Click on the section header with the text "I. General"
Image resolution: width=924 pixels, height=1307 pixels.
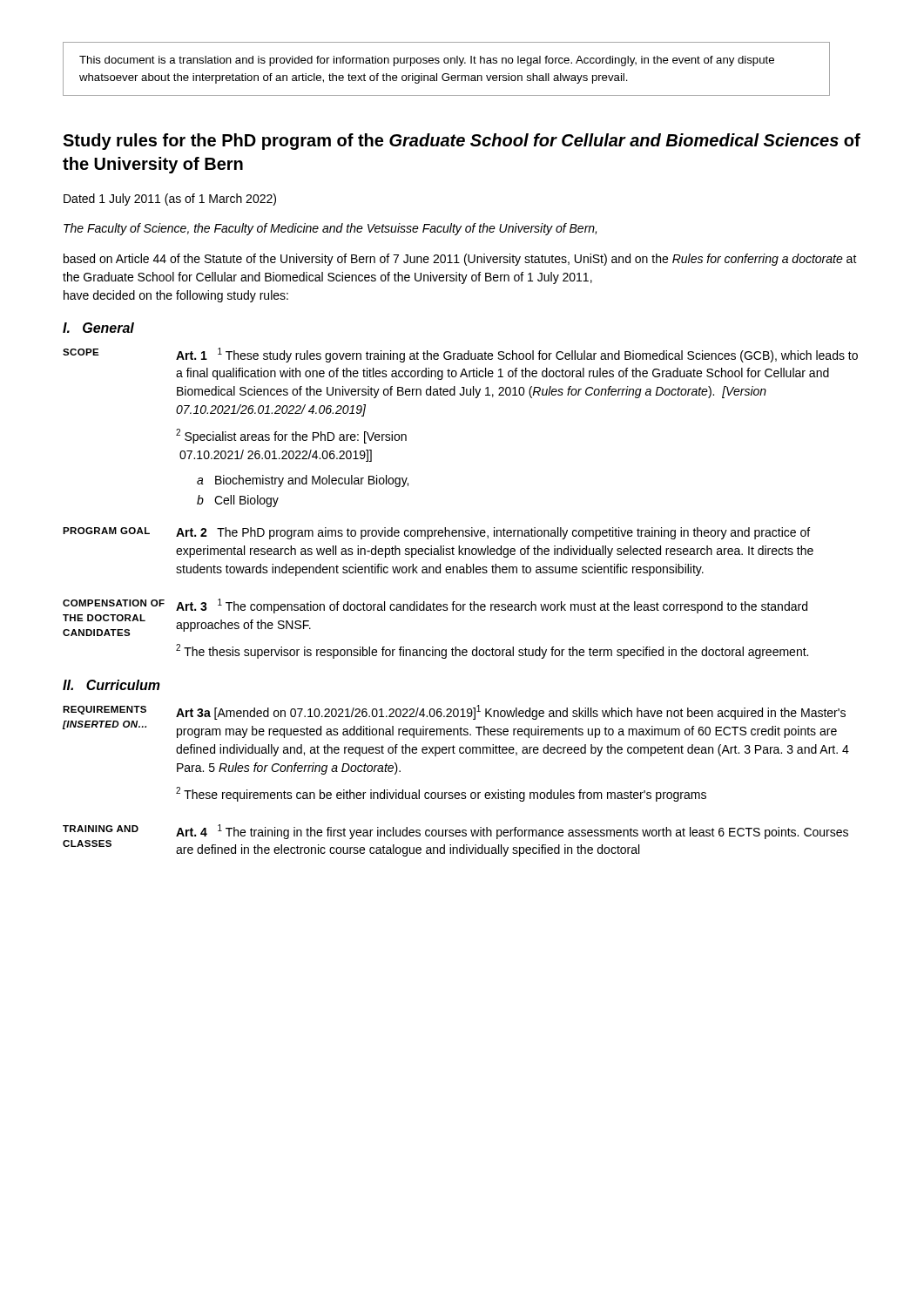click(98, 328)
